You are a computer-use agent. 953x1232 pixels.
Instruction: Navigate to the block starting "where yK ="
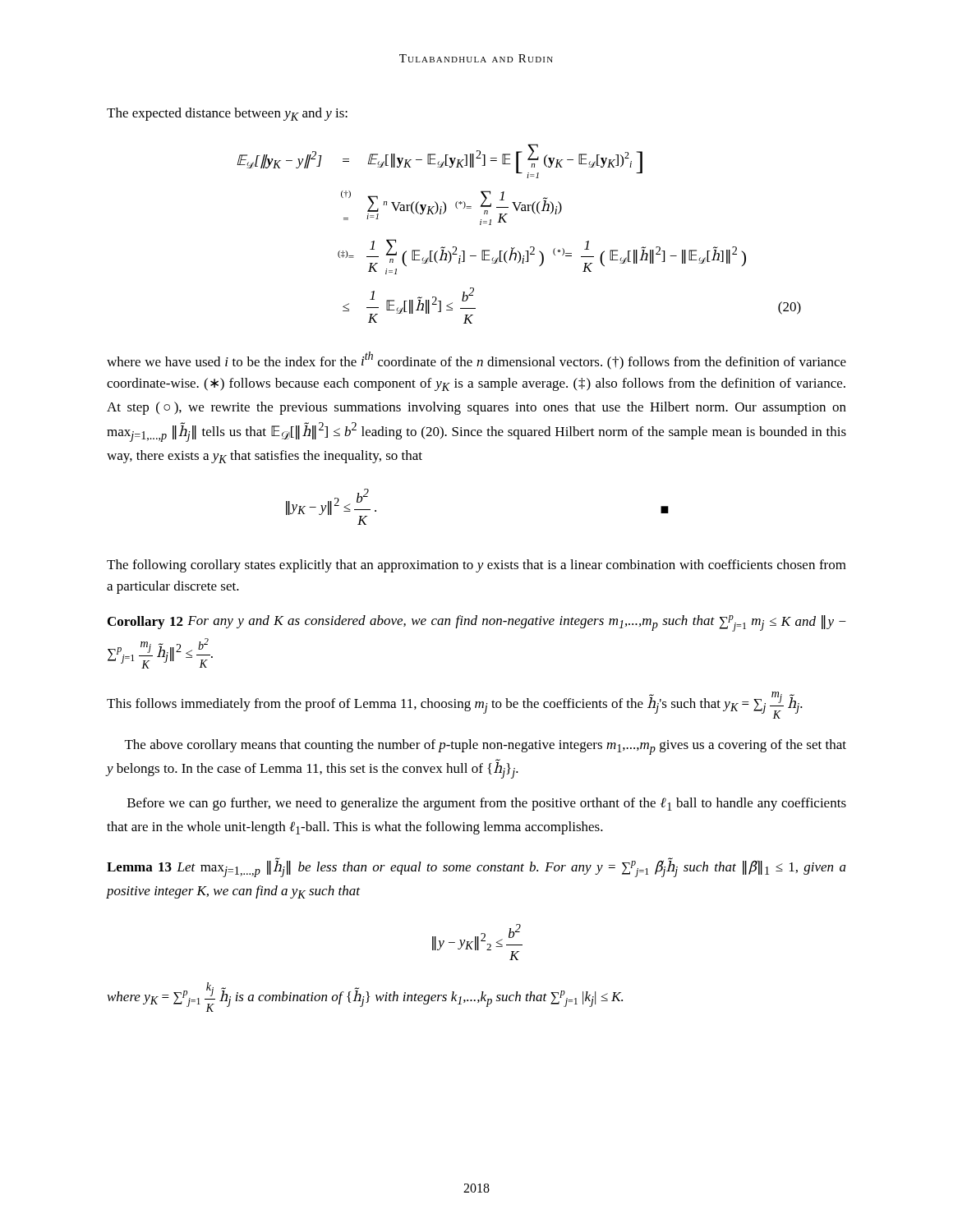tap(366, 998)
